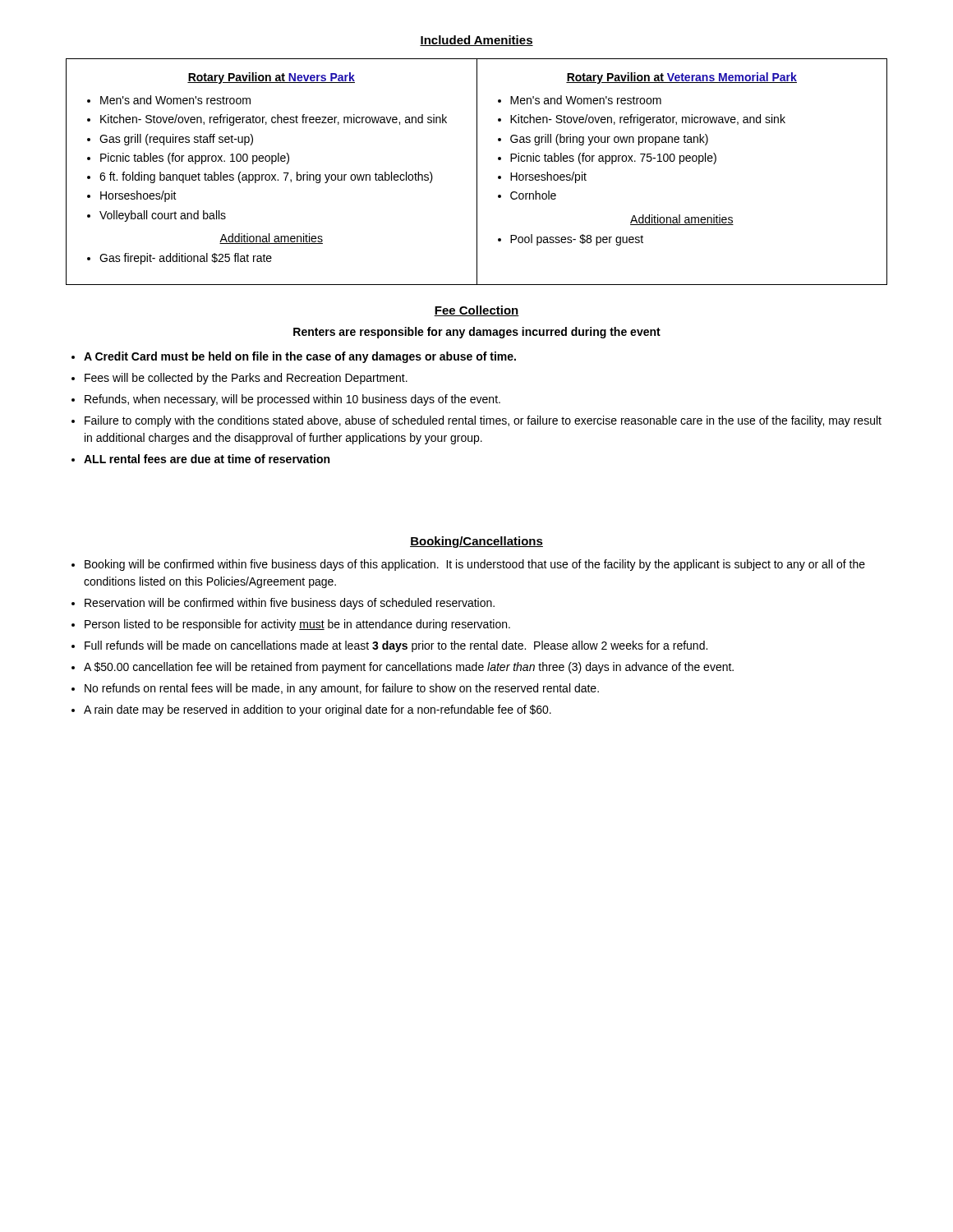Point to the block beginning "Refunds, when necessary, will"
Viewport: 953px width, 1232px height.
pyautogui.click(x=292, y=399)
